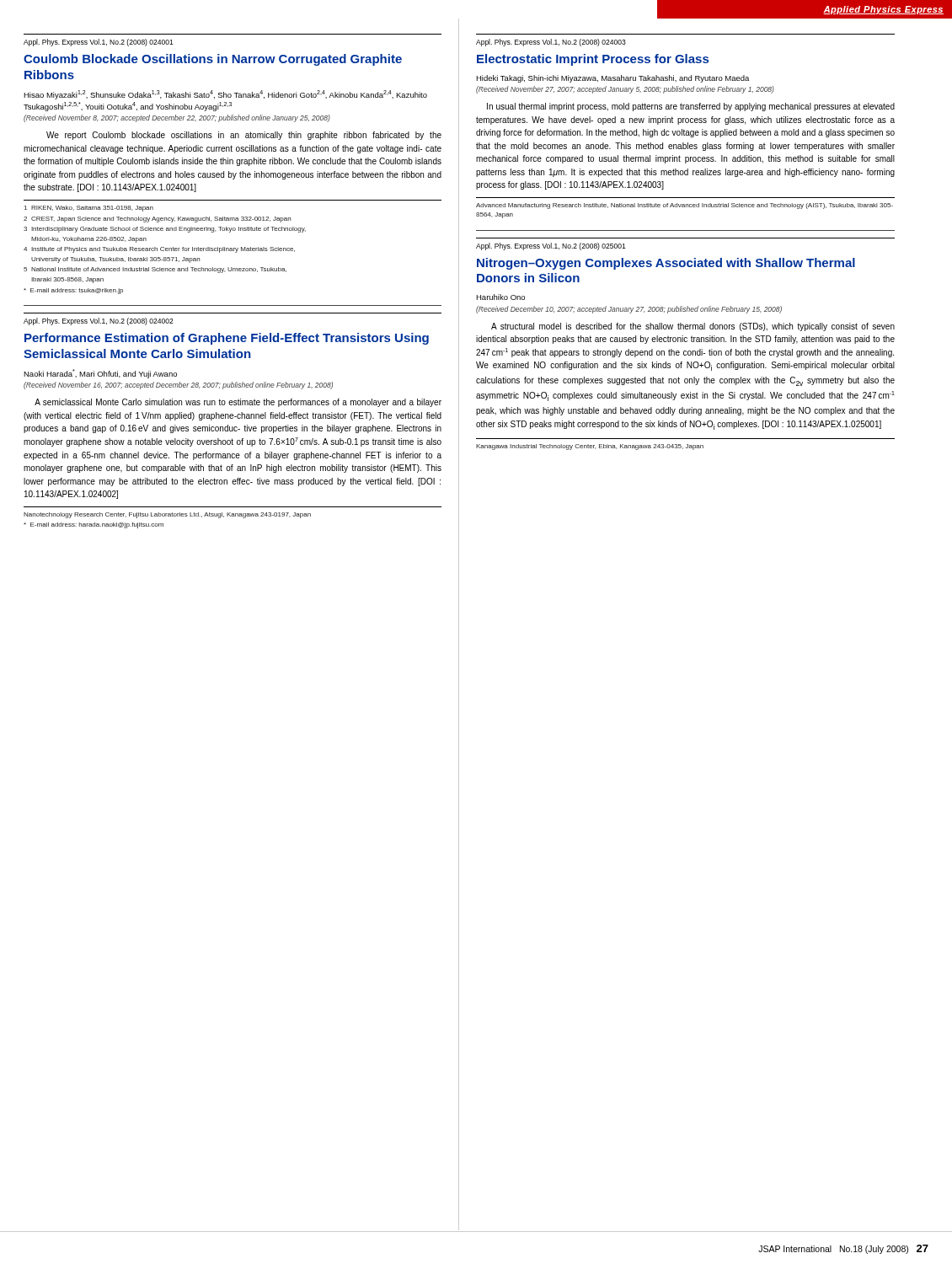
Task: Locate the title containing "Coulomb Blockade Oscillations in Narrow"
Action: click(x=213, y=66)
